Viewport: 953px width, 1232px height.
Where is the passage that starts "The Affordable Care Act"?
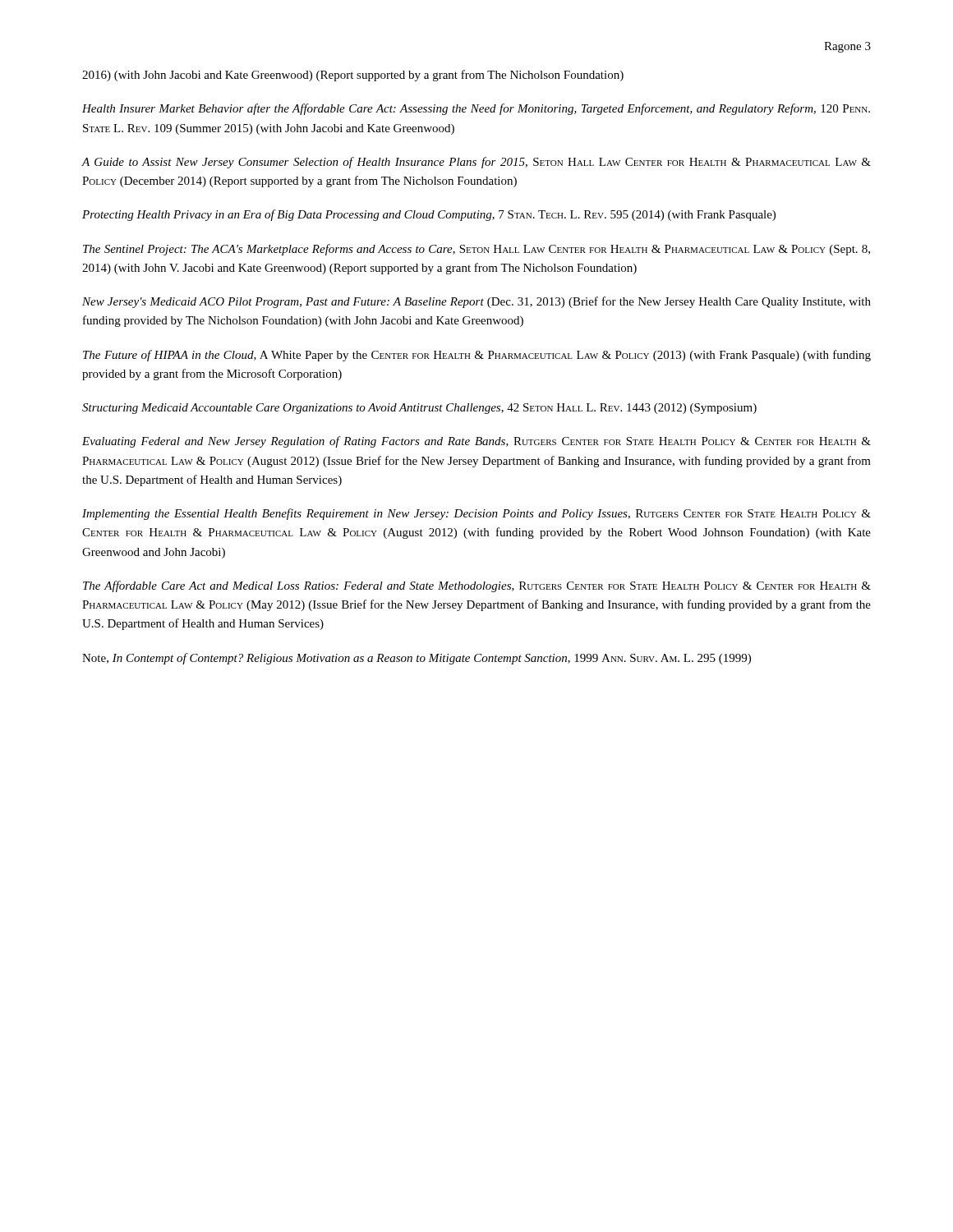(476, 605)
